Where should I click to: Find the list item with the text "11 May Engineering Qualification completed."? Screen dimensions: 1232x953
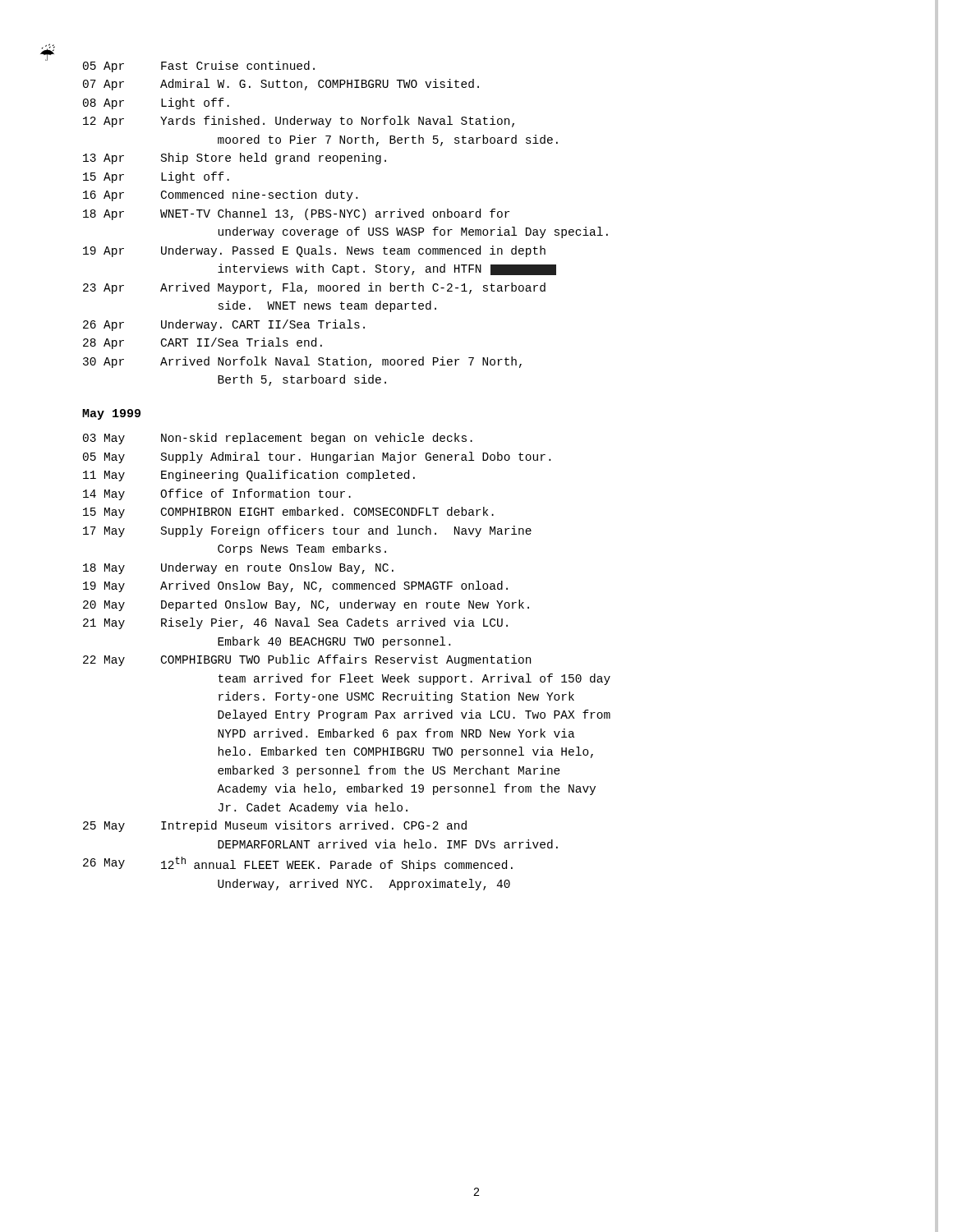coord(249,476)
